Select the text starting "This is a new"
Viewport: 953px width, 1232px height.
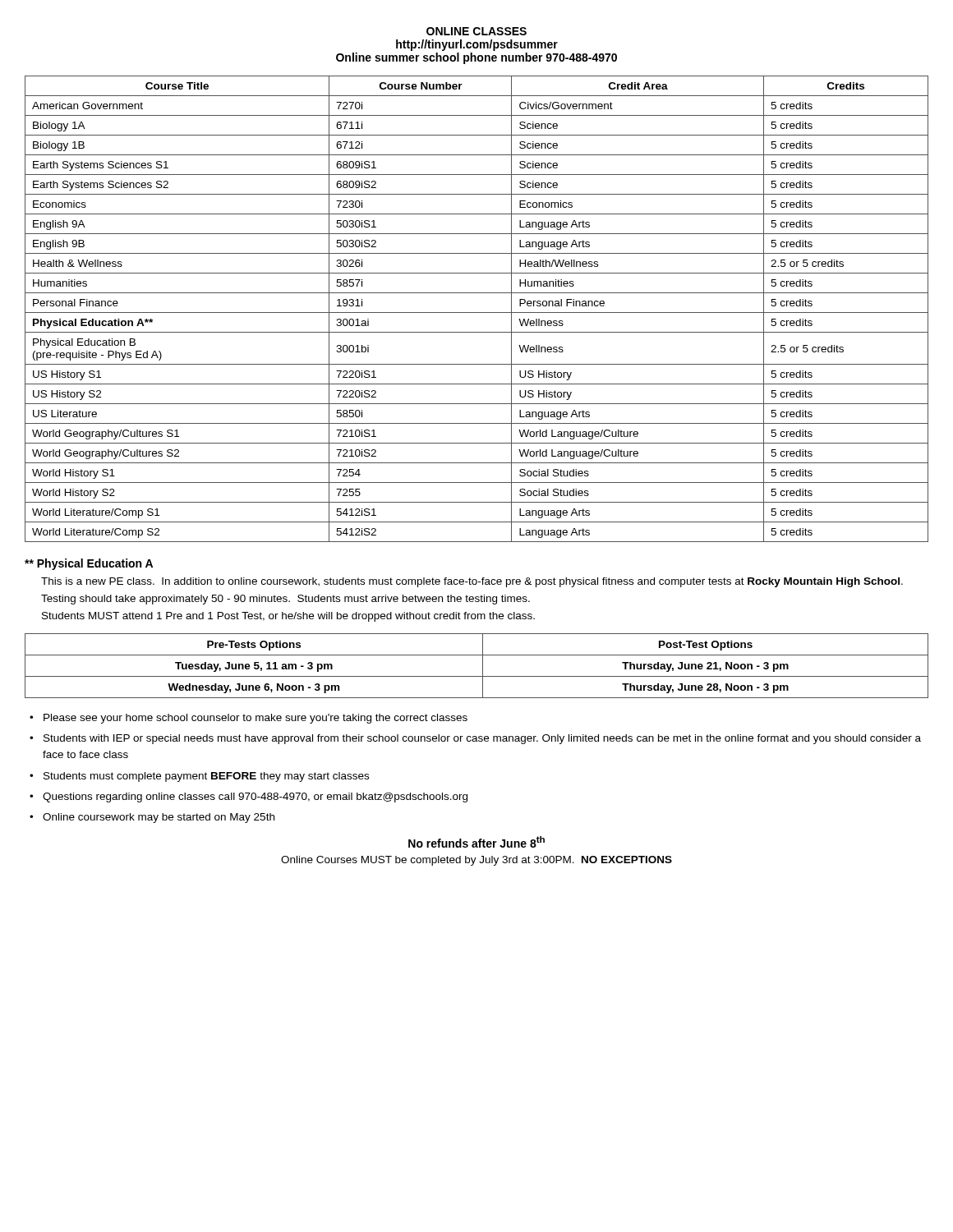(x=472, y=598)
